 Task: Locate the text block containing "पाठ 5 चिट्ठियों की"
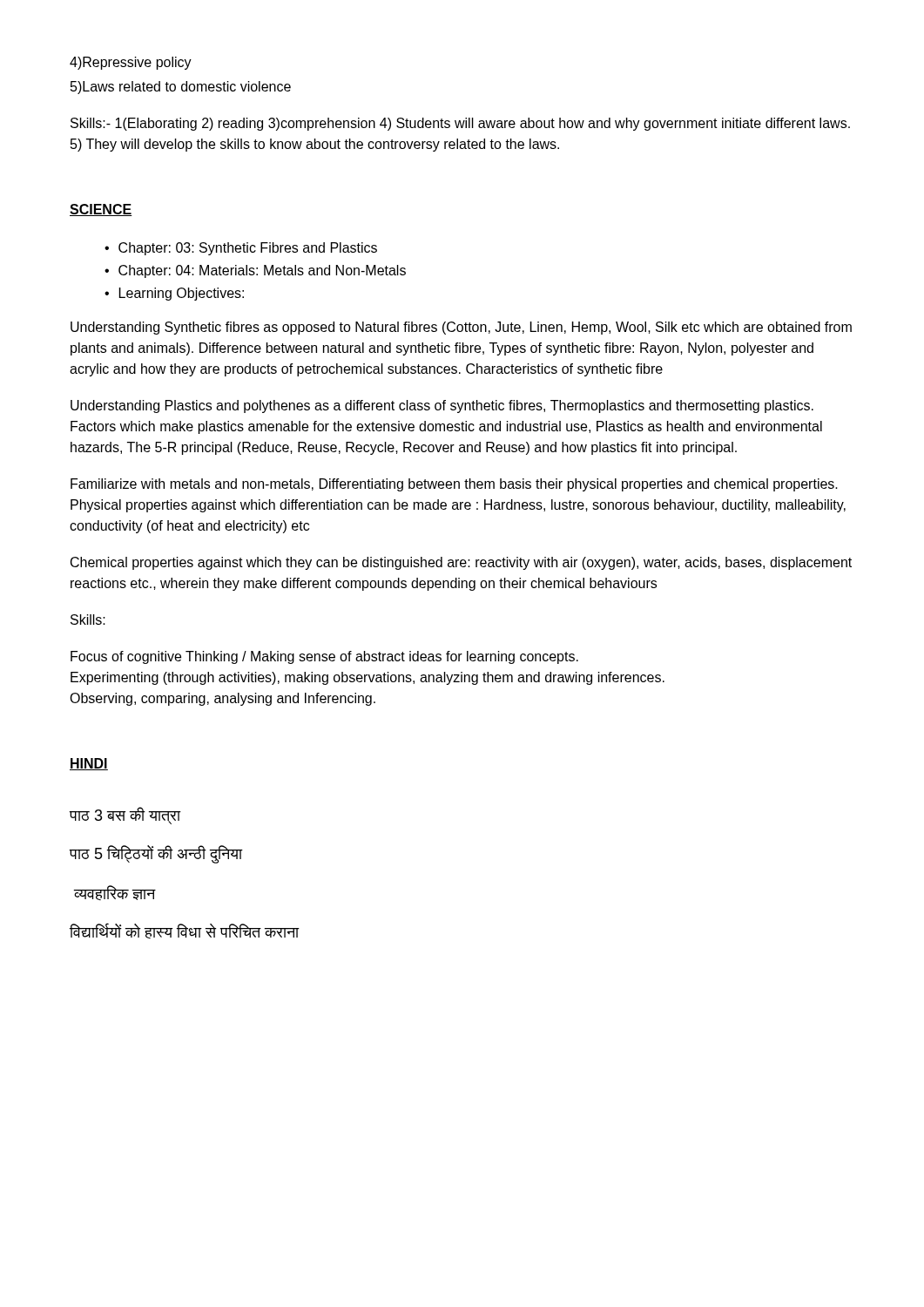[x=156, y=854]
